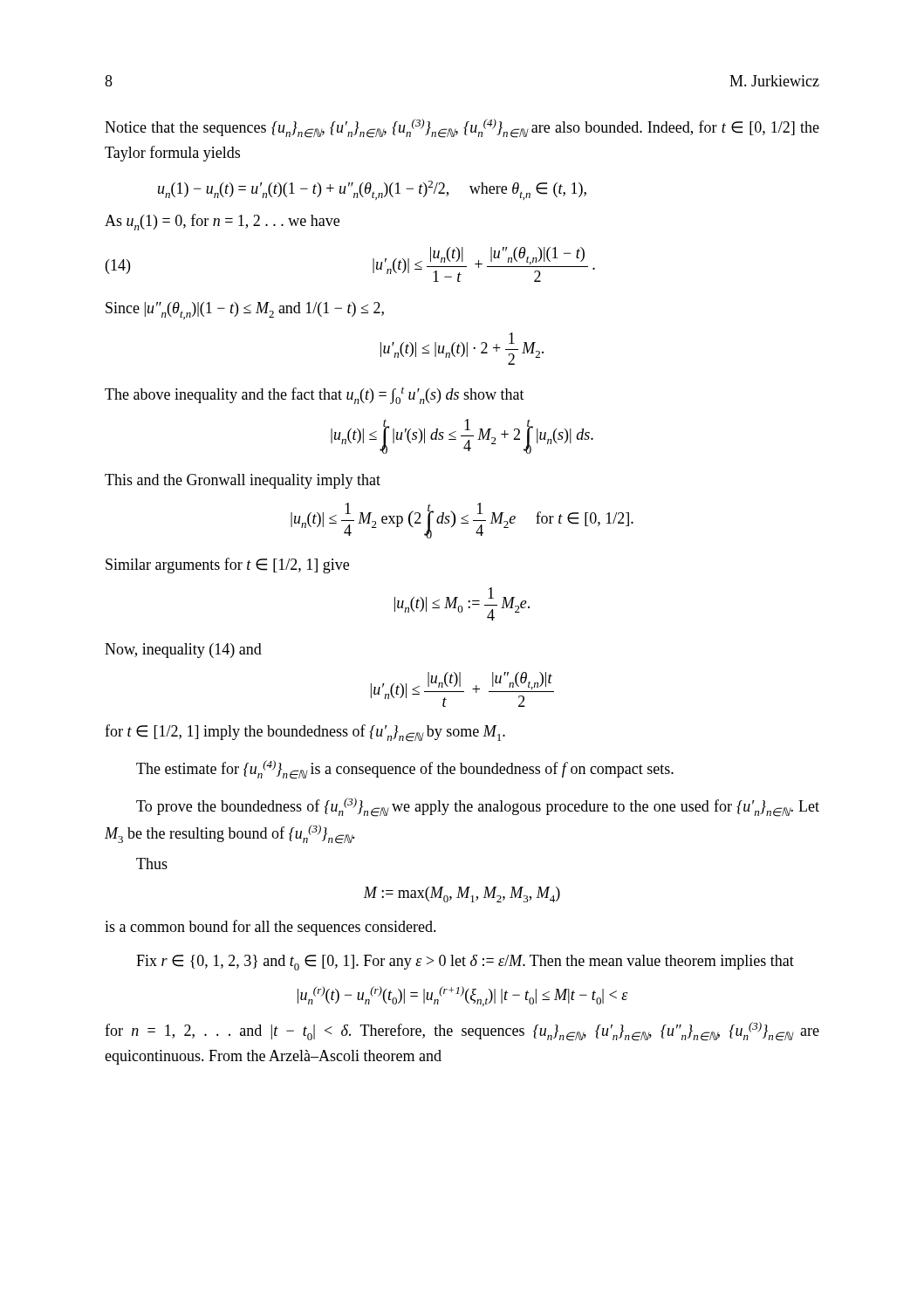
Task: Locate the text "This and the Gronwall inequality imply that"
Action: (x=243, y=480)
